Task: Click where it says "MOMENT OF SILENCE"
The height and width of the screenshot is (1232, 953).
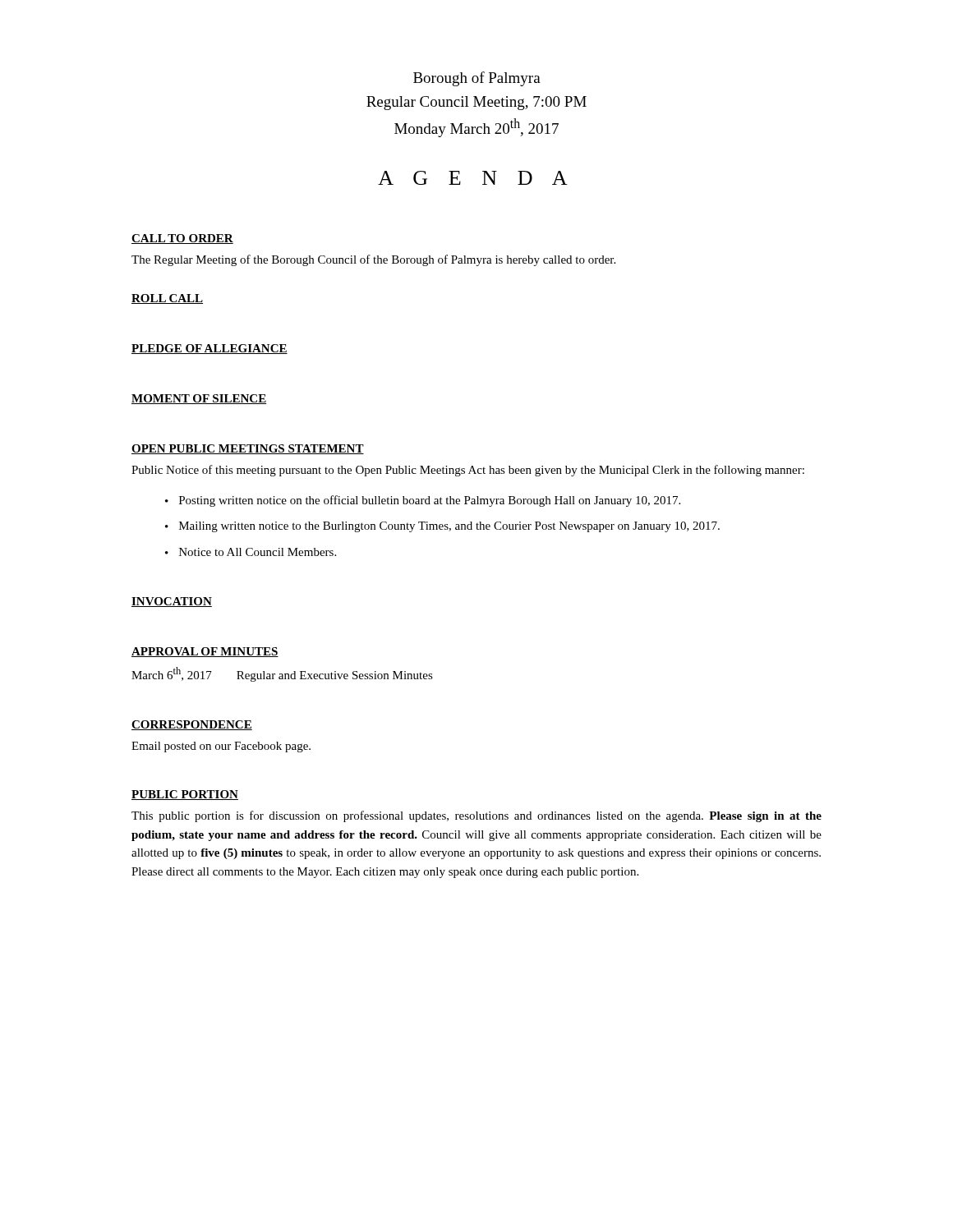Action: click(199, 399)
